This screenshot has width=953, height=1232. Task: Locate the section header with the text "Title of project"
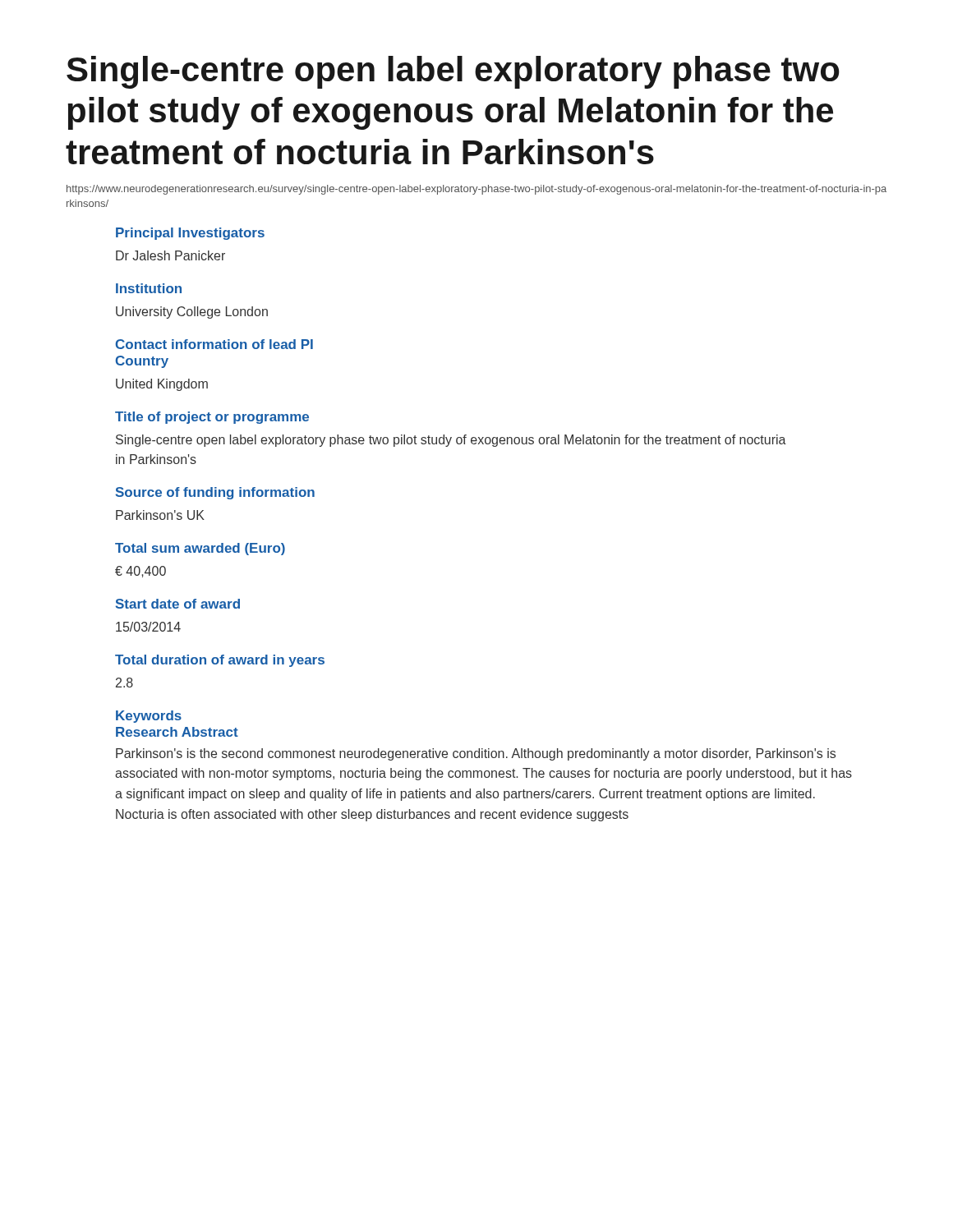click(212, 416)
